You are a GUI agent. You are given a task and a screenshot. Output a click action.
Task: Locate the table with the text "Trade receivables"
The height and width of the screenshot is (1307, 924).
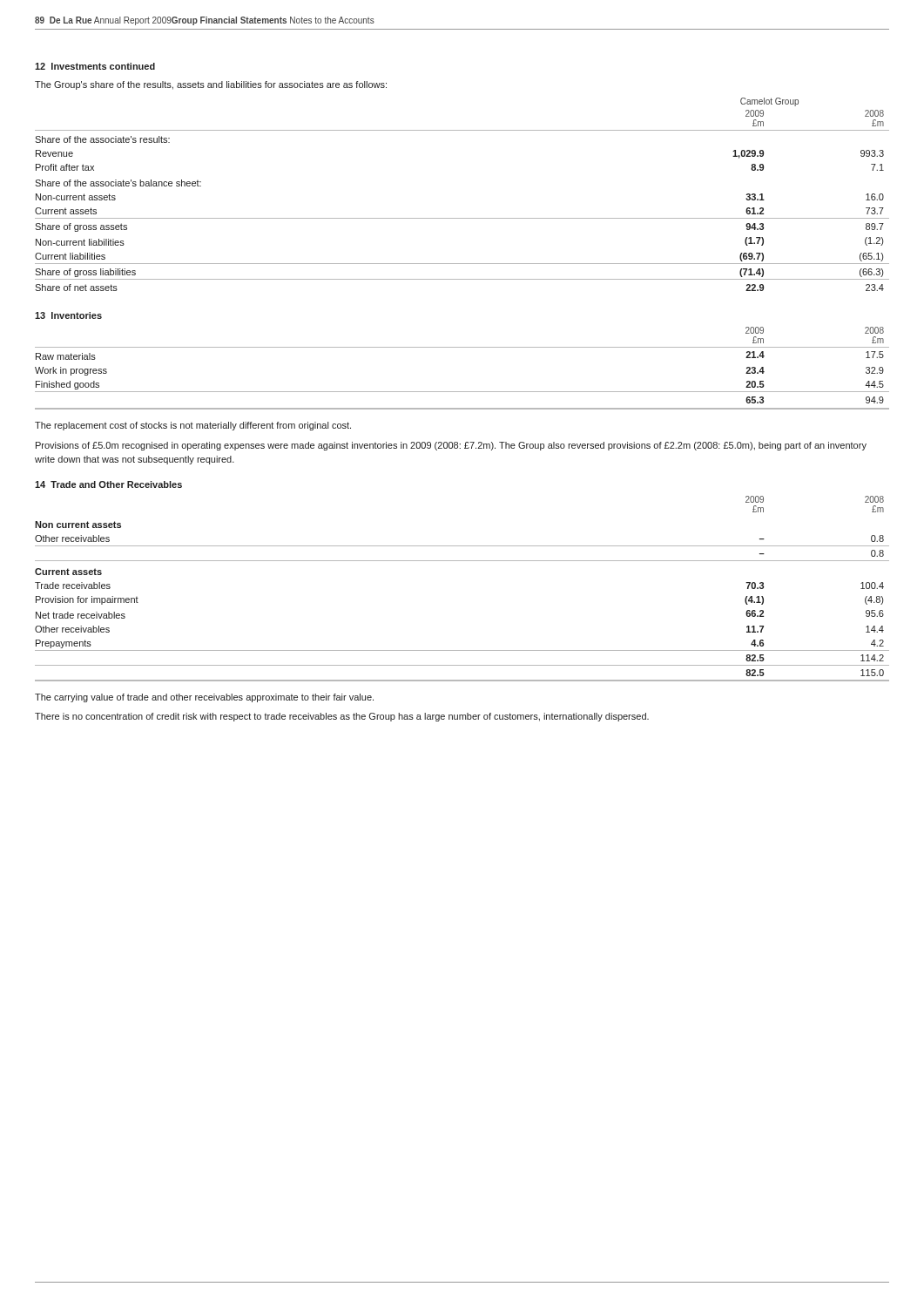[x=462, y=587]
